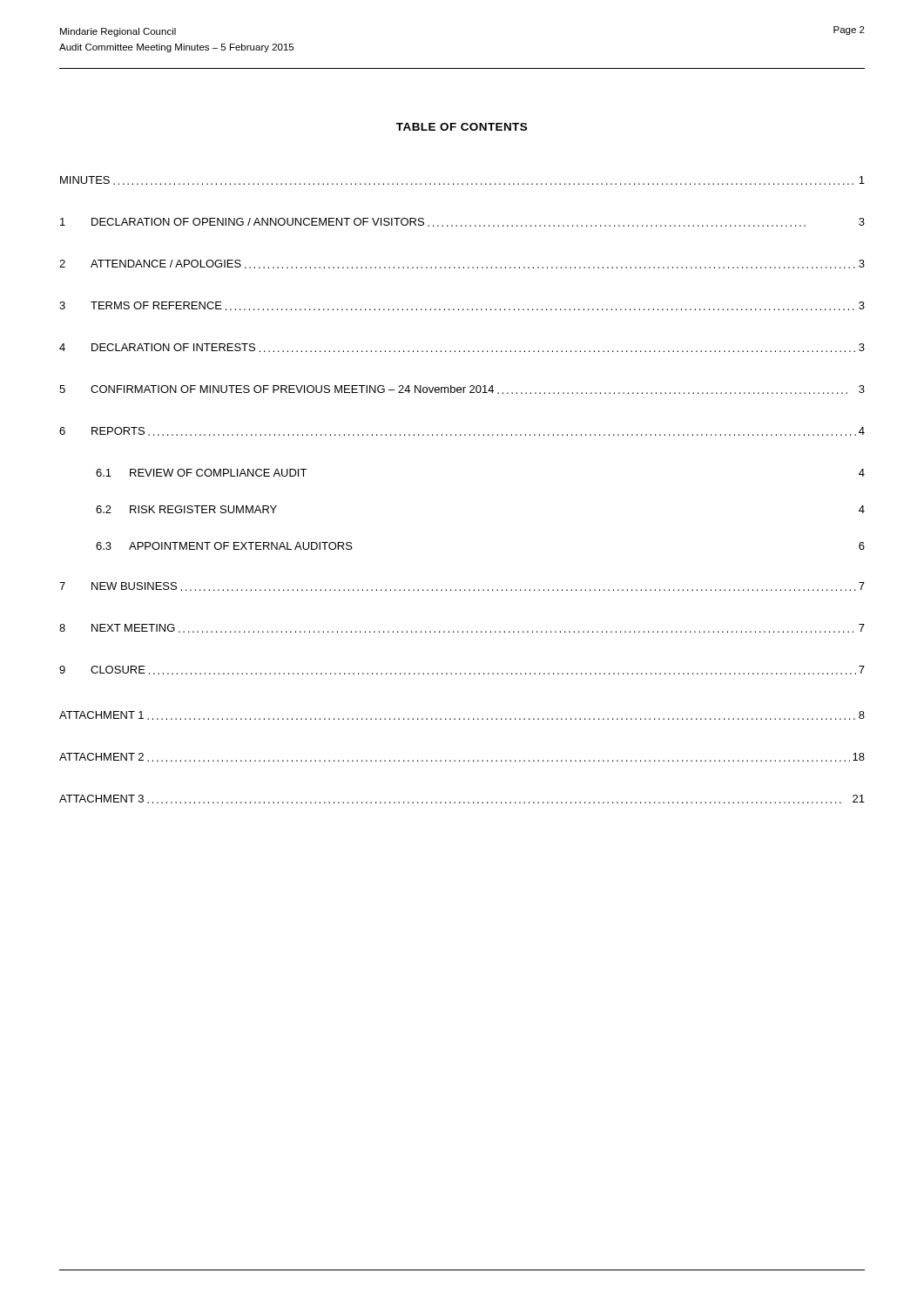Screen dimensions: 1307x924
Task: Click on the region starting "4 DECLARATION OF INTERESTS"
Action: pos(462,347)
